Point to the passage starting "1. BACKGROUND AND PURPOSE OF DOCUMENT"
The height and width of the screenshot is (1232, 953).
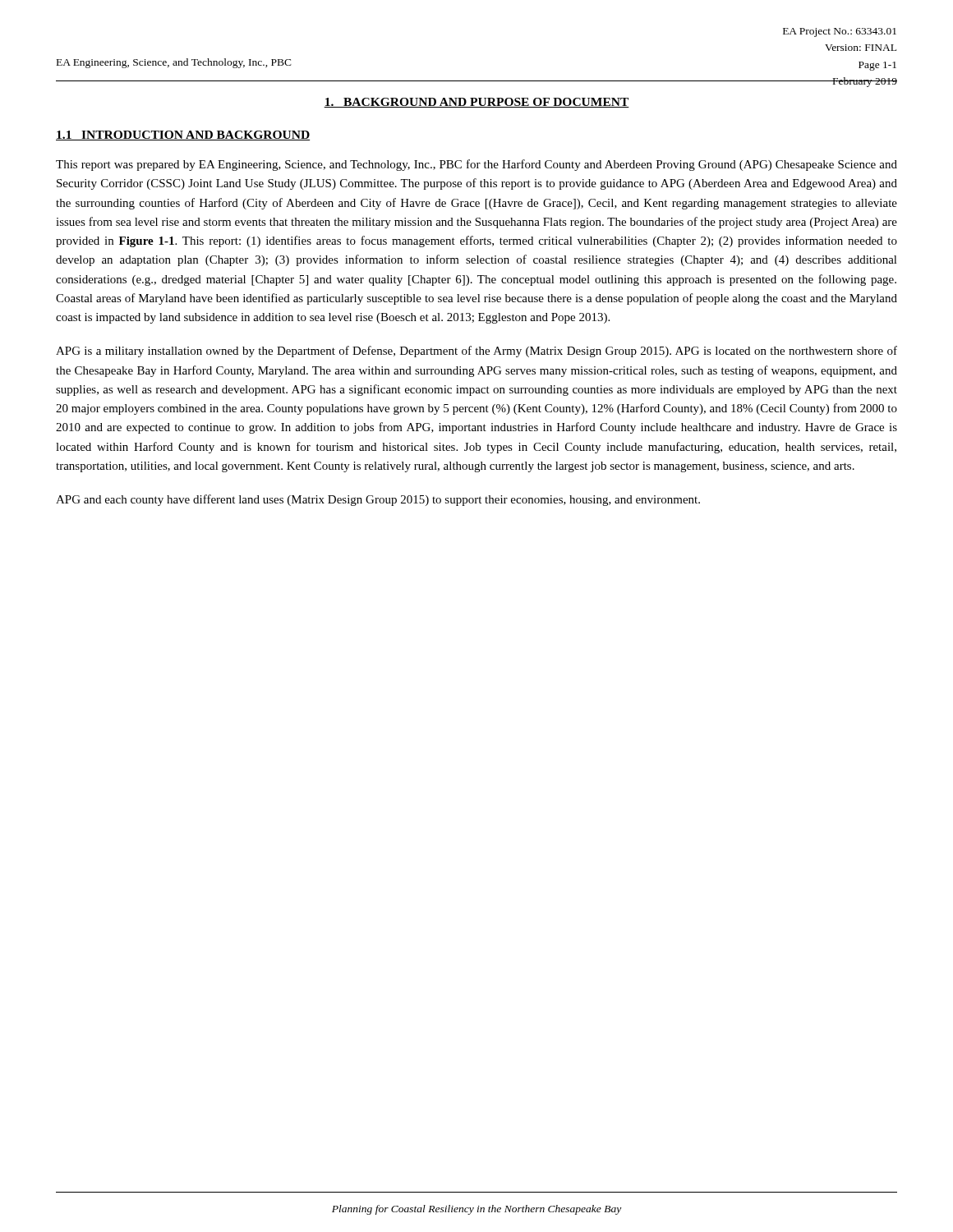(476, 101)
